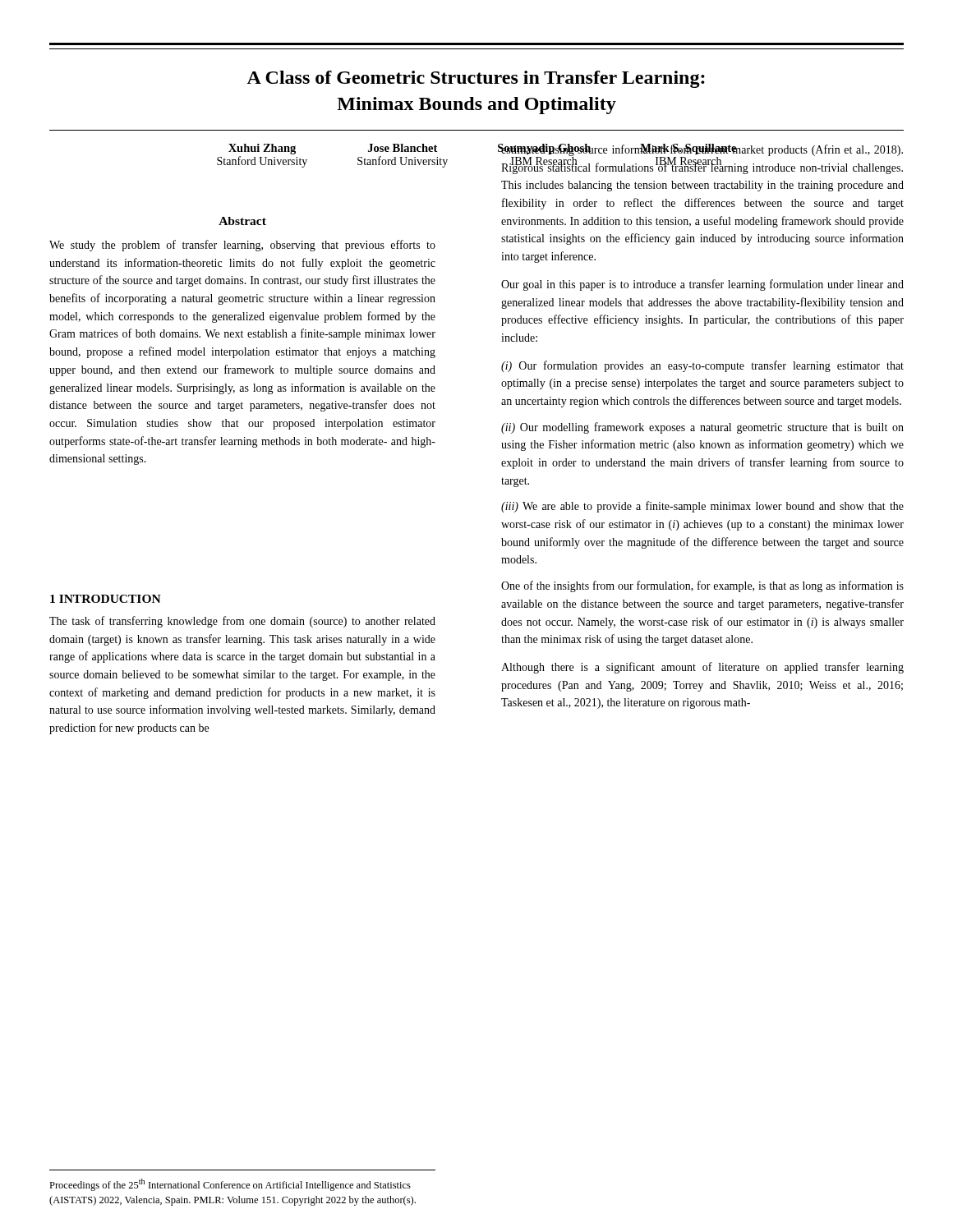Image resolution: width=953 pixels, height=1232 pixels.
Task: Locate the block of text that opens with "The task of transferring knowledge"
Action: click(x=242, y=675)
